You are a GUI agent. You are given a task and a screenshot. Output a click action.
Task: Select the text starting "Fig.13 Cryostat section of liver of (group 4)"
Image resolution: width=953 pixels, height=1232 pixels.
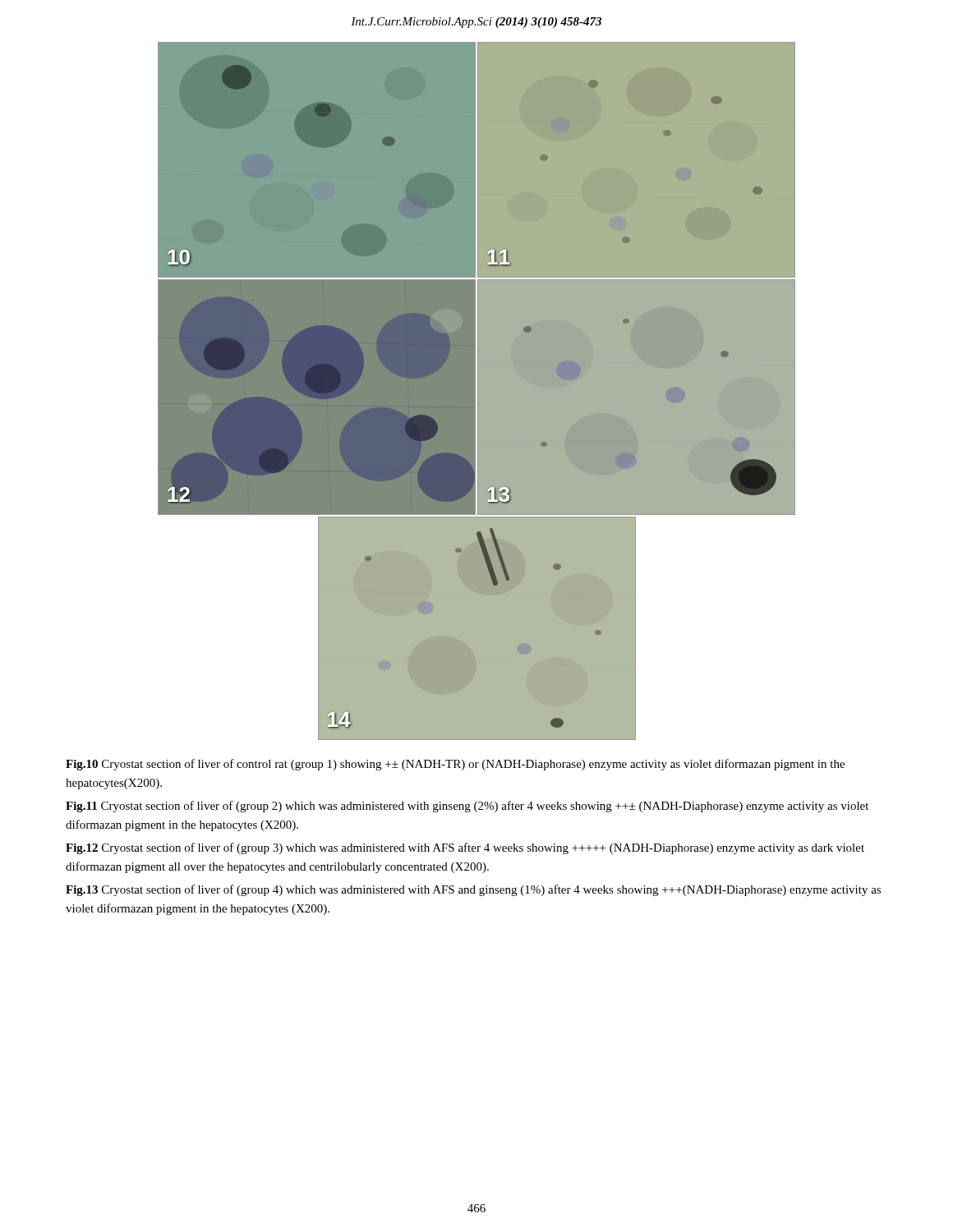point(473,899)
